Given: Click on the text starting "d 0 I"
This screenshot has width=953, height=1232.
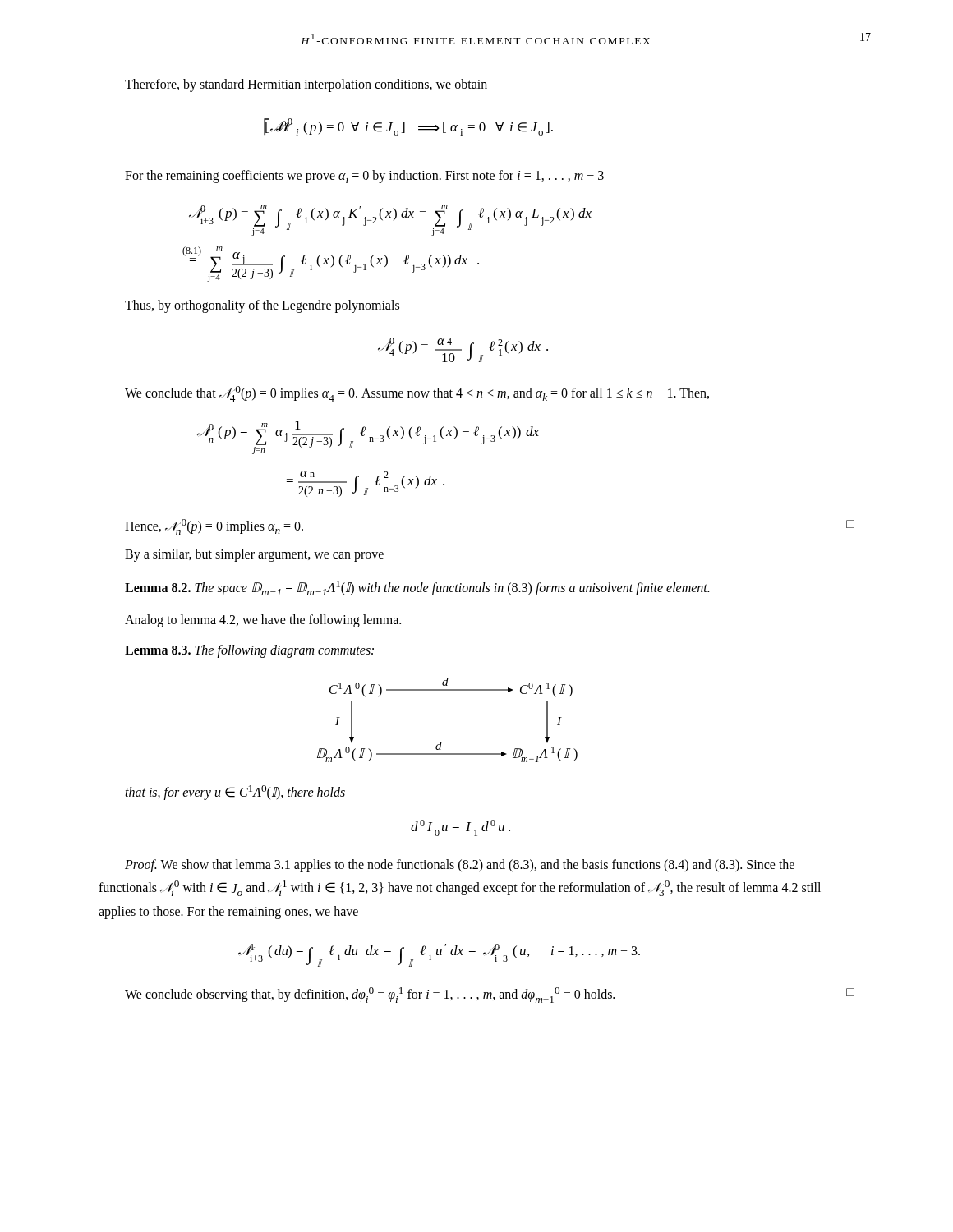Looking at the screenshot, I should (x=476, y=826).
